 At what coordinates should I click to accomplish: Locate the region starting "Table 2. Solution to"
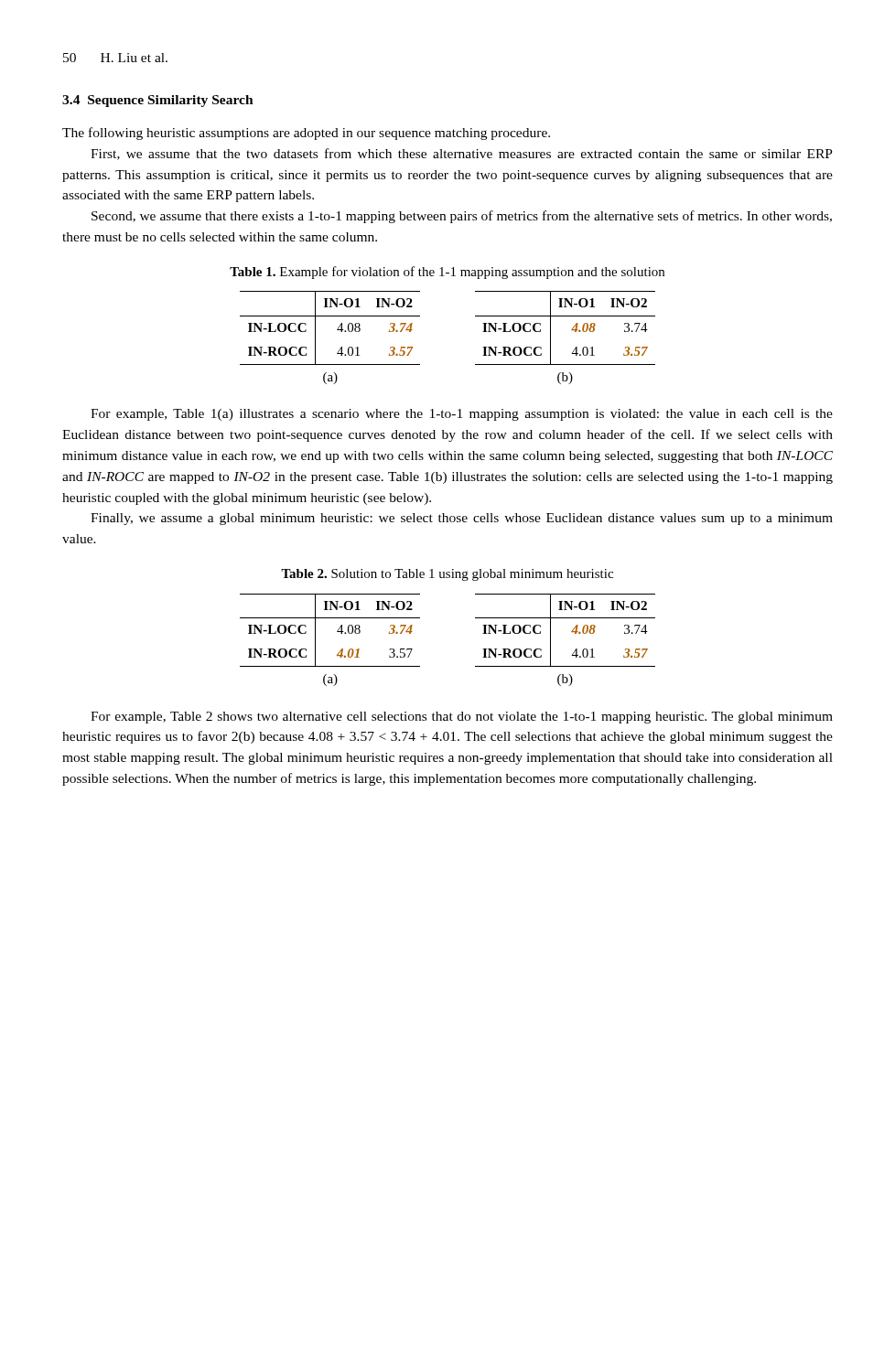(x=448, y=573)
